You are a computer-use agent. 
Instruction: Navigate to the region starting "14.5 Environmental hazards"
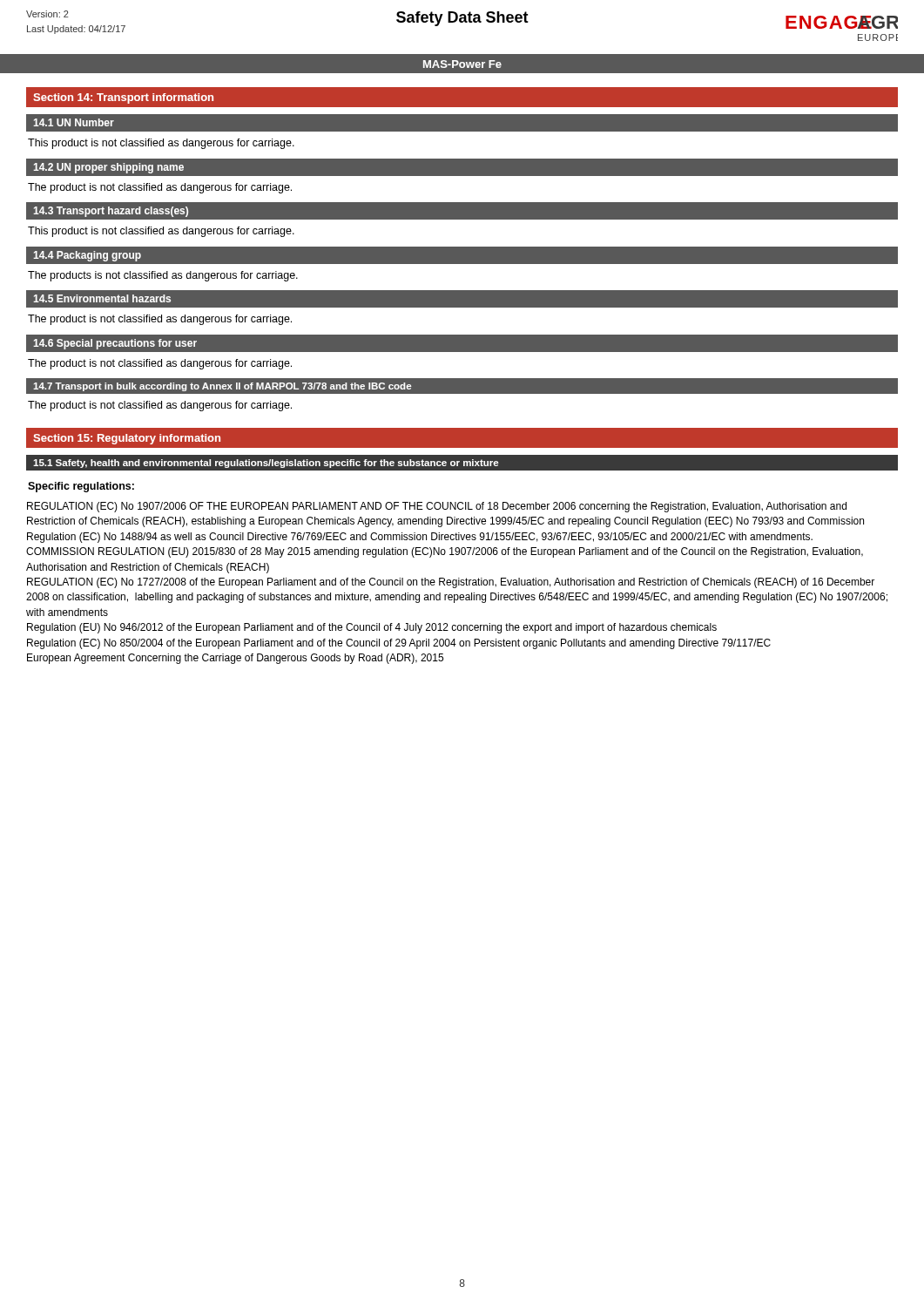tap(102, 299)
